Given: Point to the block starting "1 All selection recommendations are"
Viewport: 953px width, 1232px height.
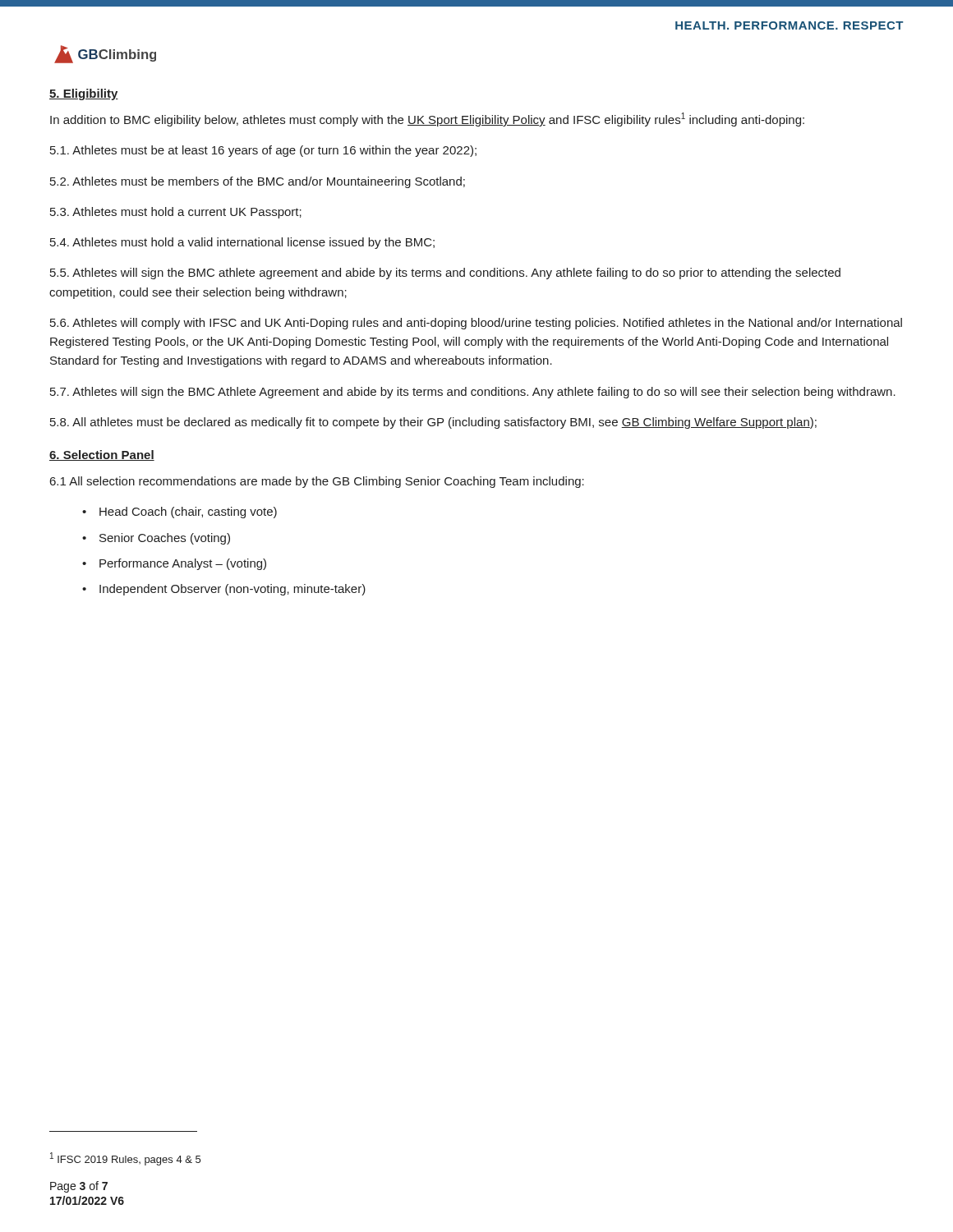Looking at the screenshot, I should point(317,481).
